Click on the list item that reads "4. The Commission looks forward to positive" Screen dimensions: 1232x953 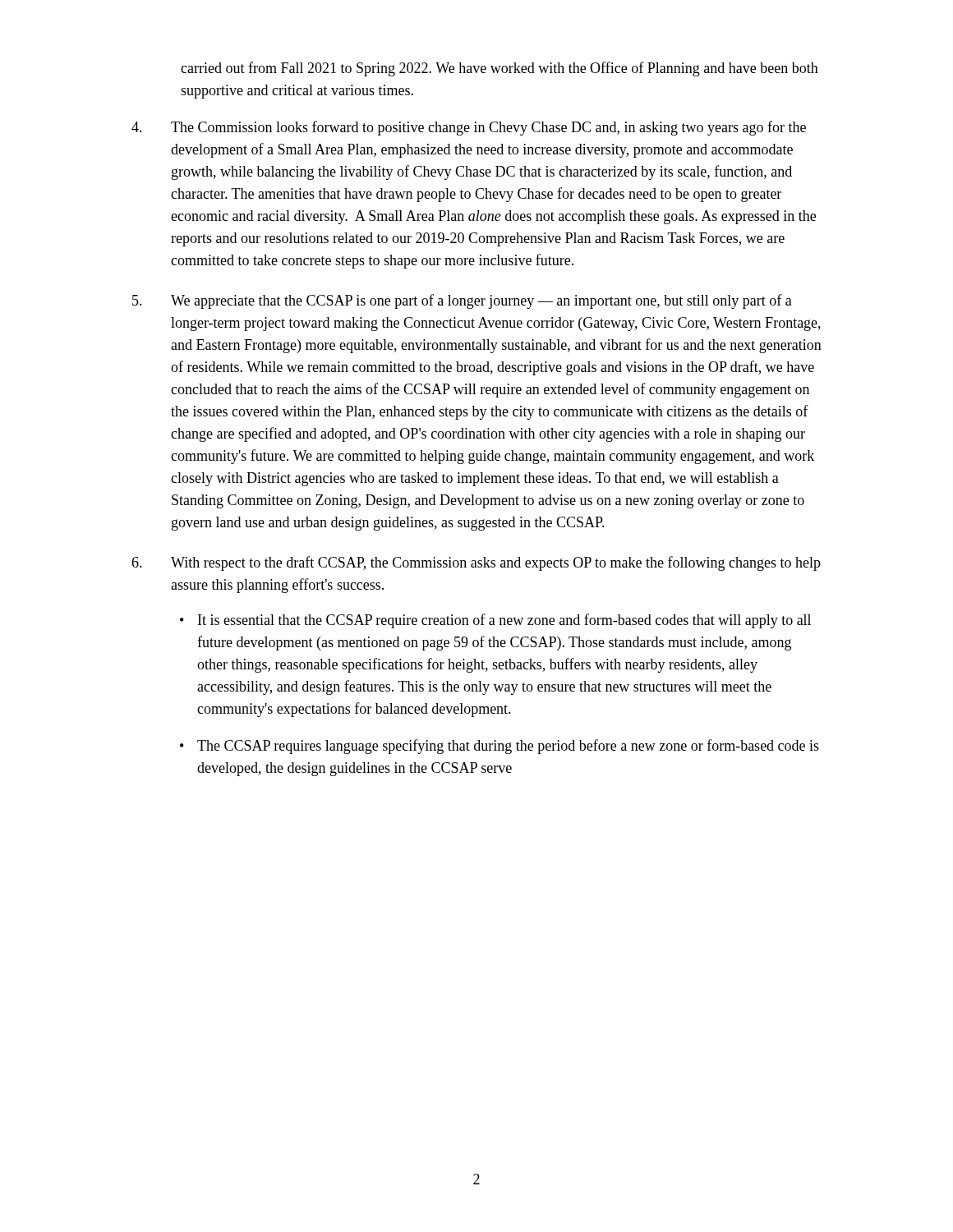476,194
